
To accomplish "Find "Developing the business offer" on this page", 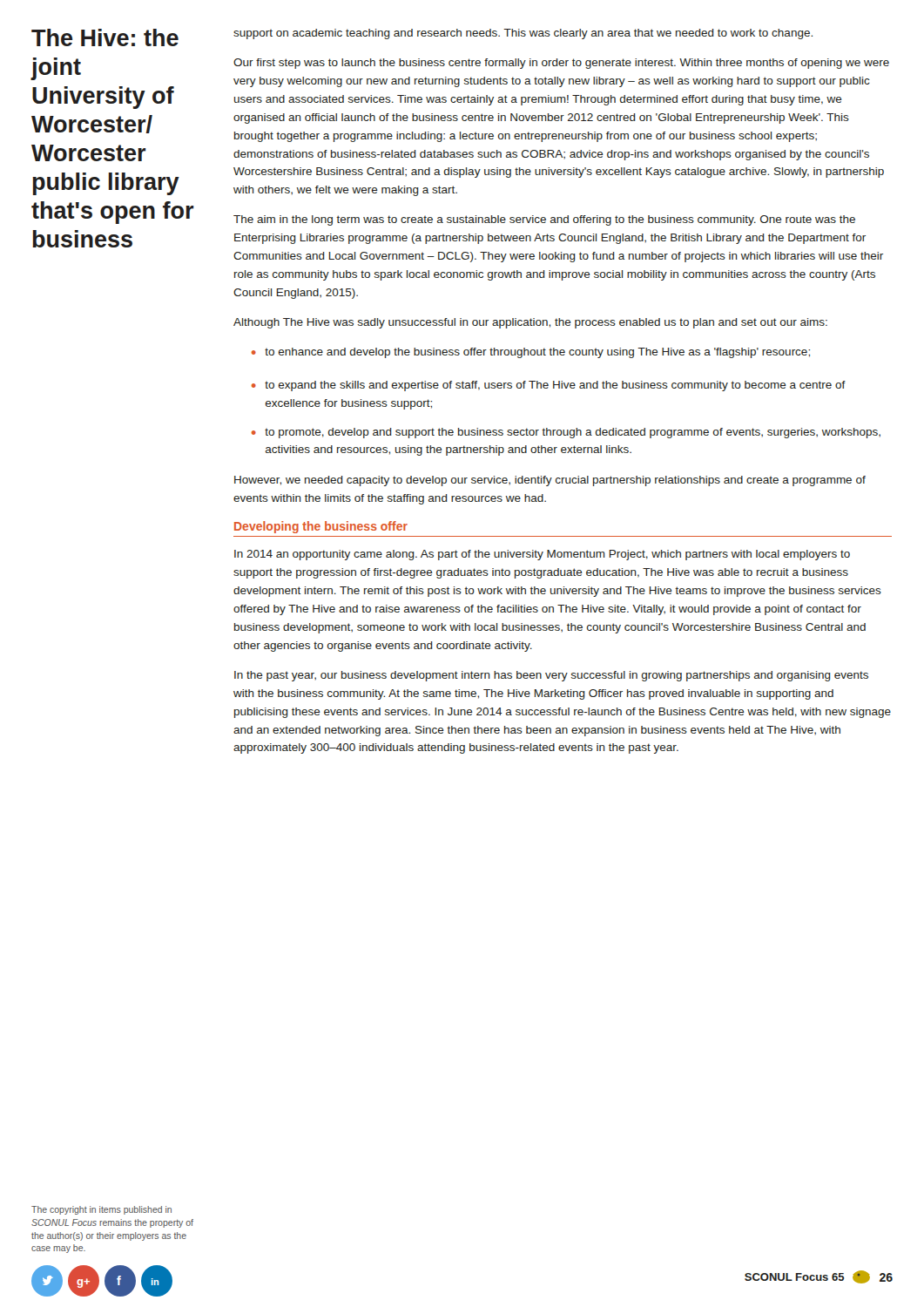I will click(563, 528).
